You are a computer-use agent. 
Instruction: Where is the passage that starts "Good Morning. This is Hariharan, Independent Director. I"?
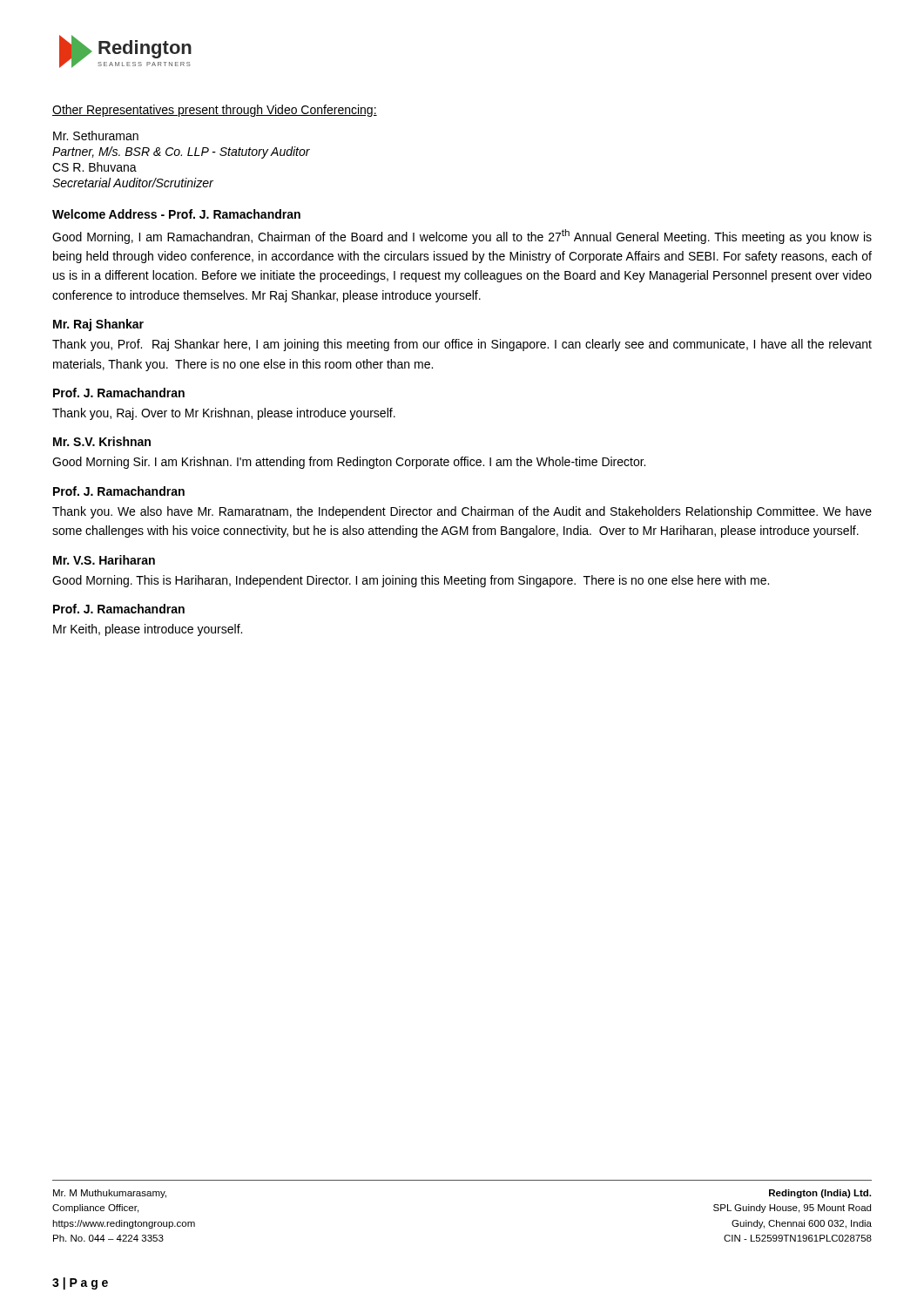pyautogui.click(x=411, y=580)
